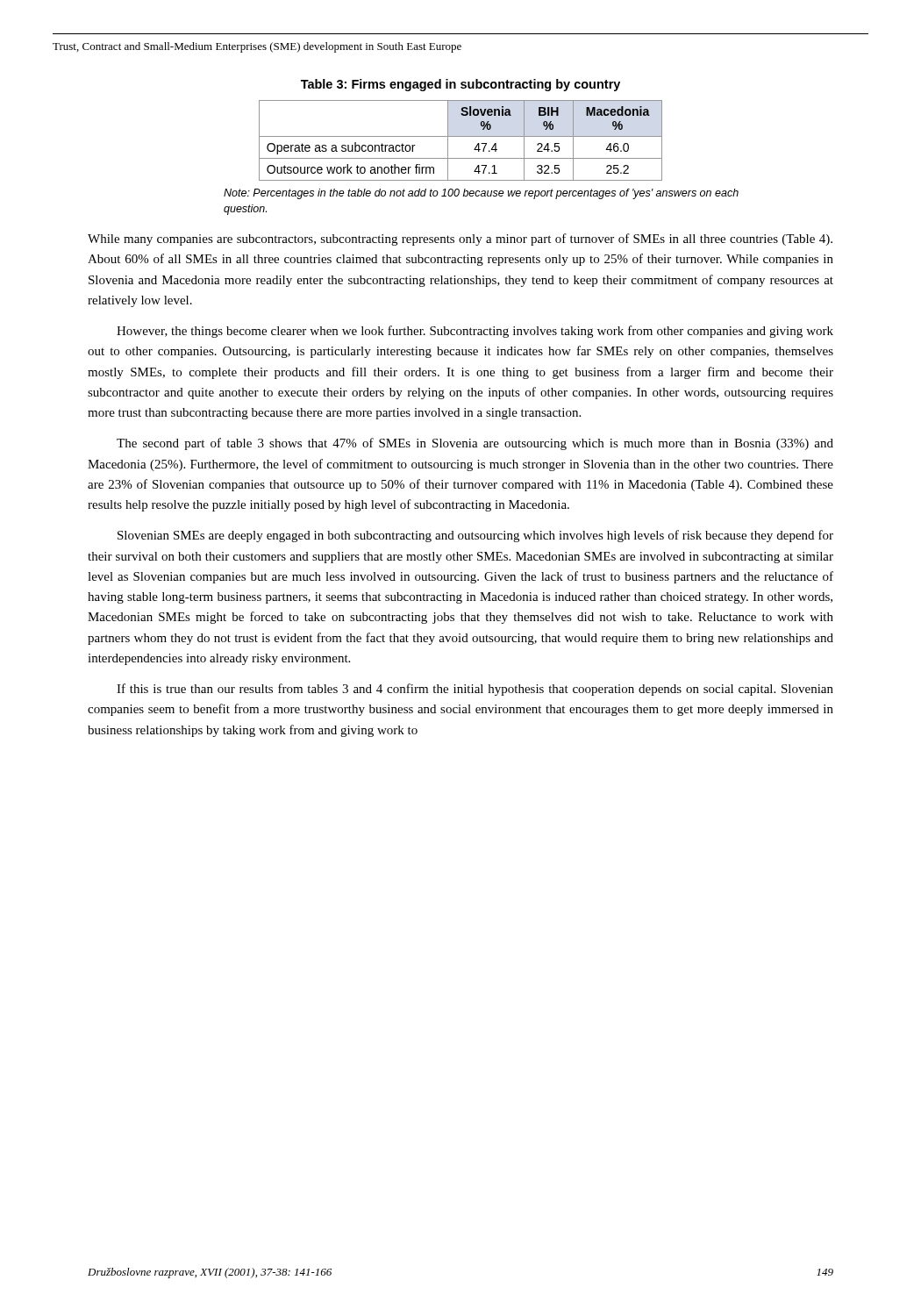Screen dimensions: 1316x921
Task: Select the table that reads "BIH %"
Action: [460, 140]
